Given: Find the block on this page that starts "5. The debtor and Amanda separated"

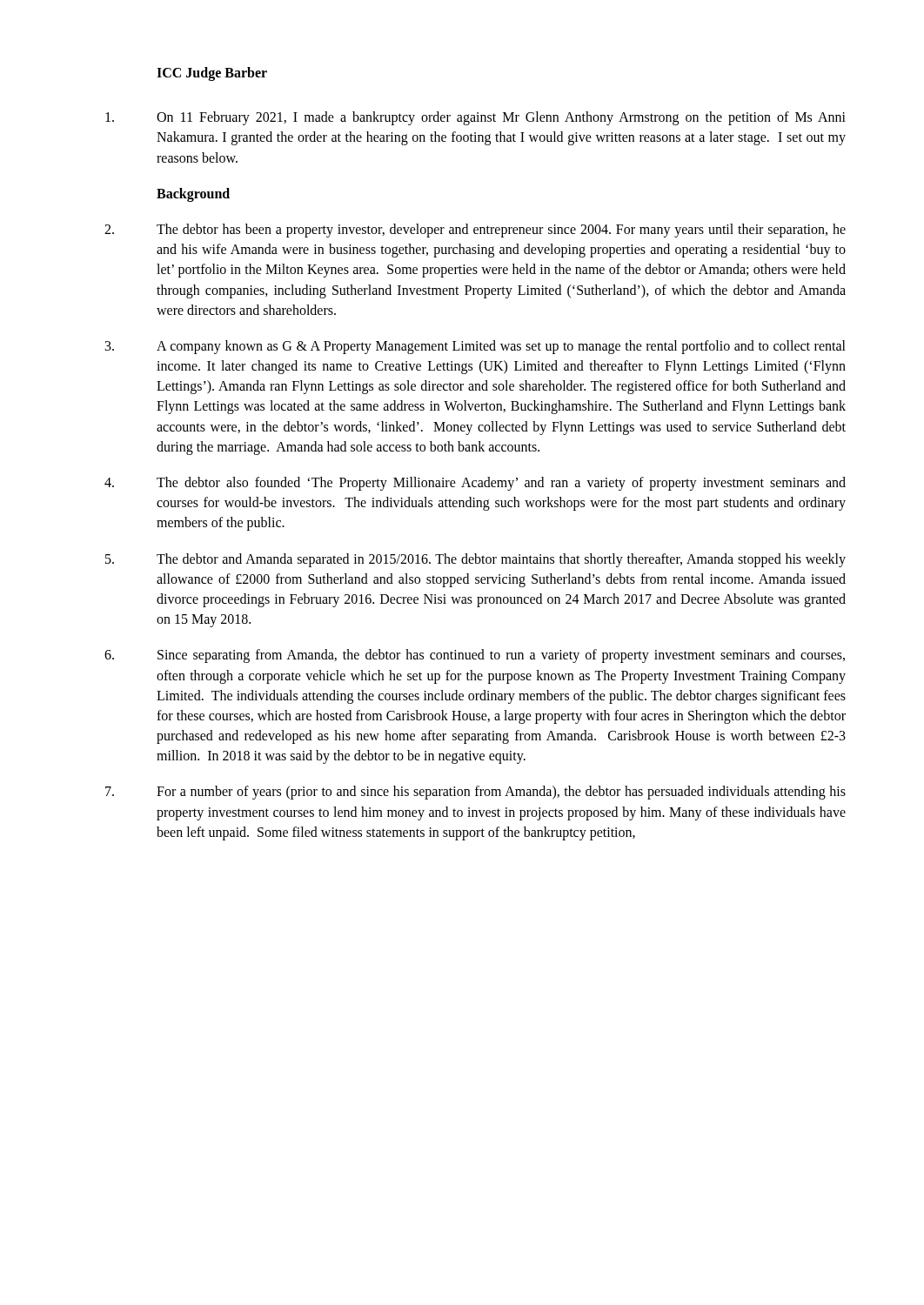Looking at the screenshot, I should [475, 589].
